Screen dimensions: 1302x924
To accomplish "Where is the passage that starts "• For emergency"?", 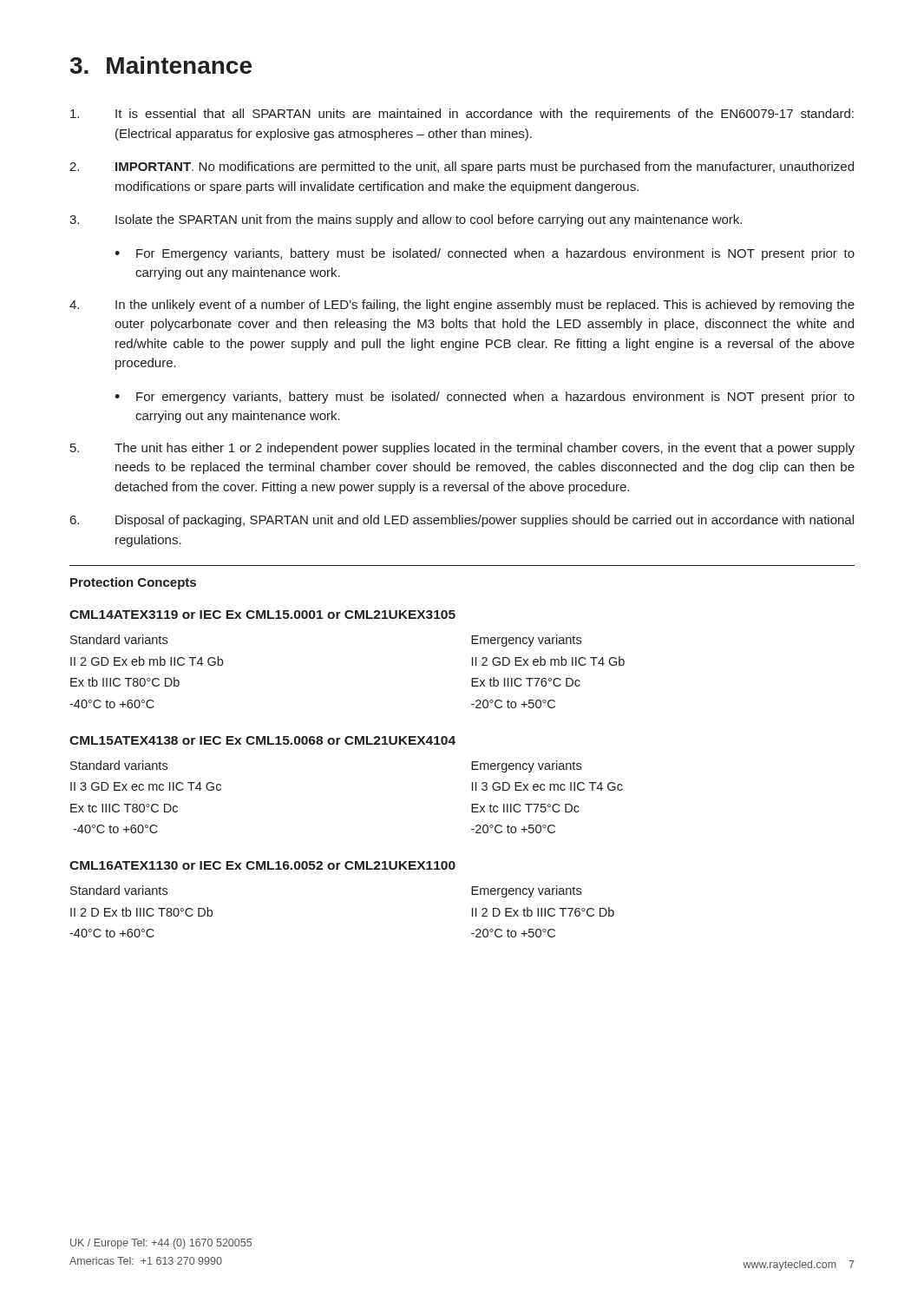I will [x=485, y=406].
